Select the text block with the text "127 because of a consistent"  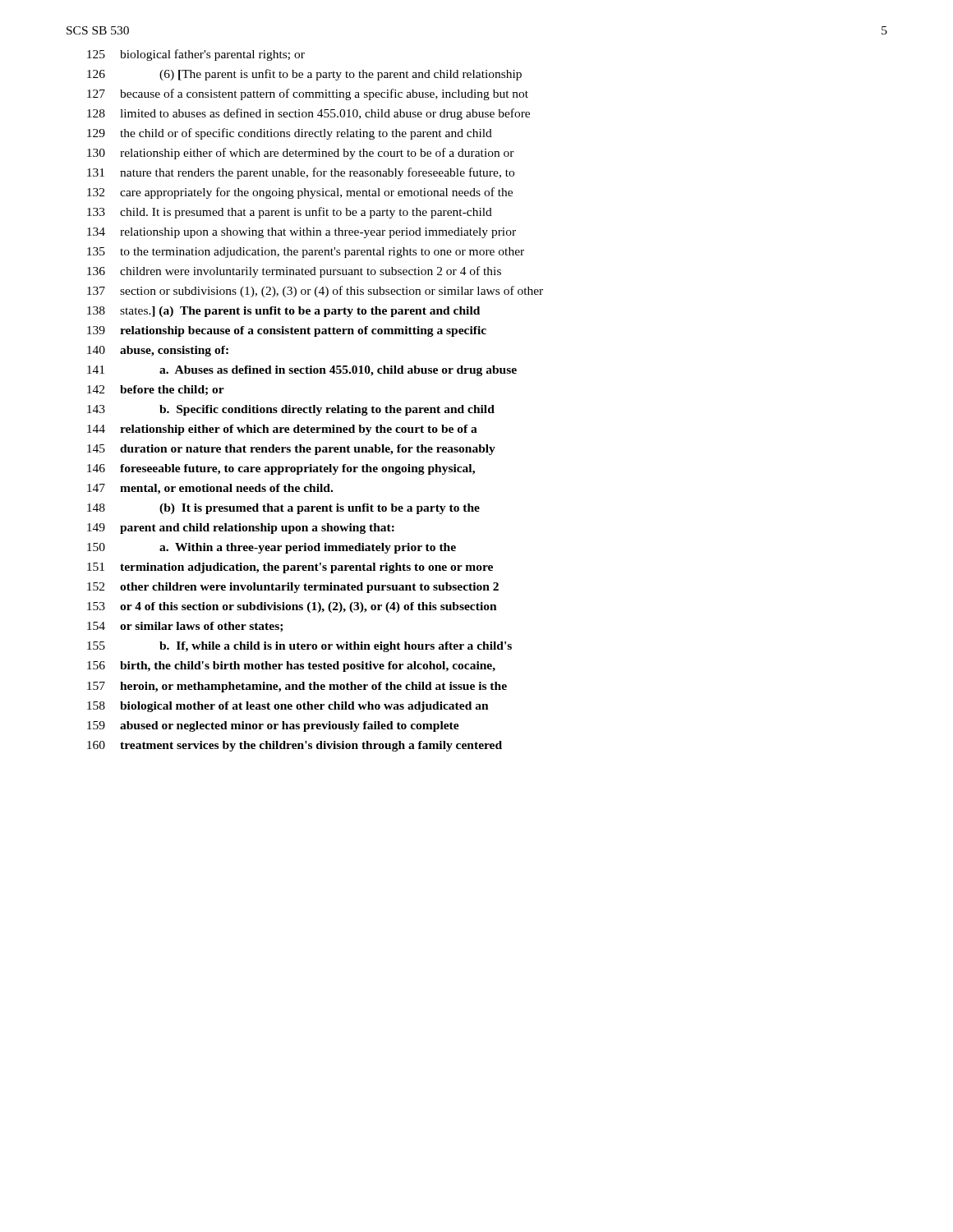(x=476, y=94)
